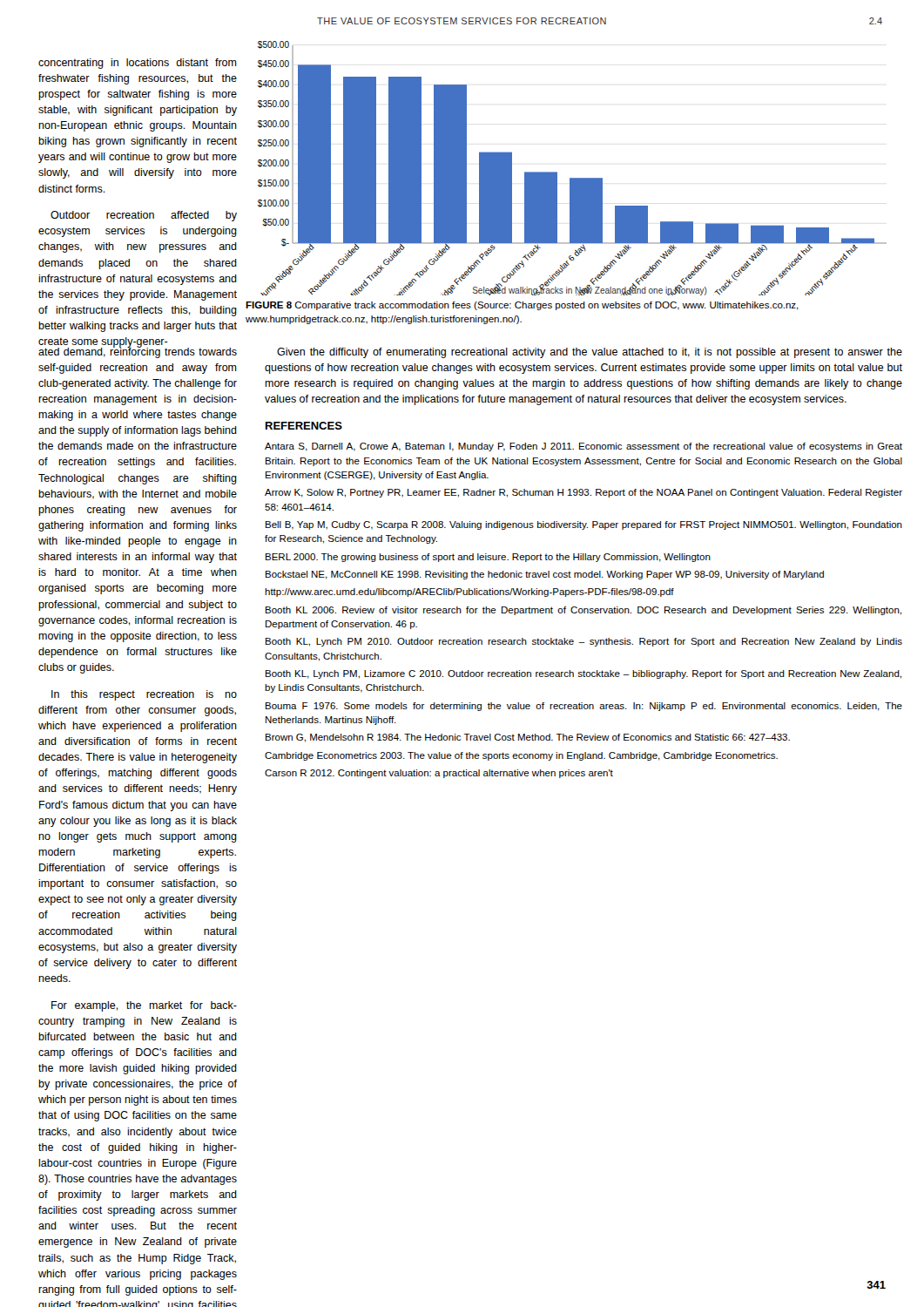924x1307 pixels.
Task: Point to the region starting "Cambridge Econometrics 2003. The value of"
Action: point(522,755)
